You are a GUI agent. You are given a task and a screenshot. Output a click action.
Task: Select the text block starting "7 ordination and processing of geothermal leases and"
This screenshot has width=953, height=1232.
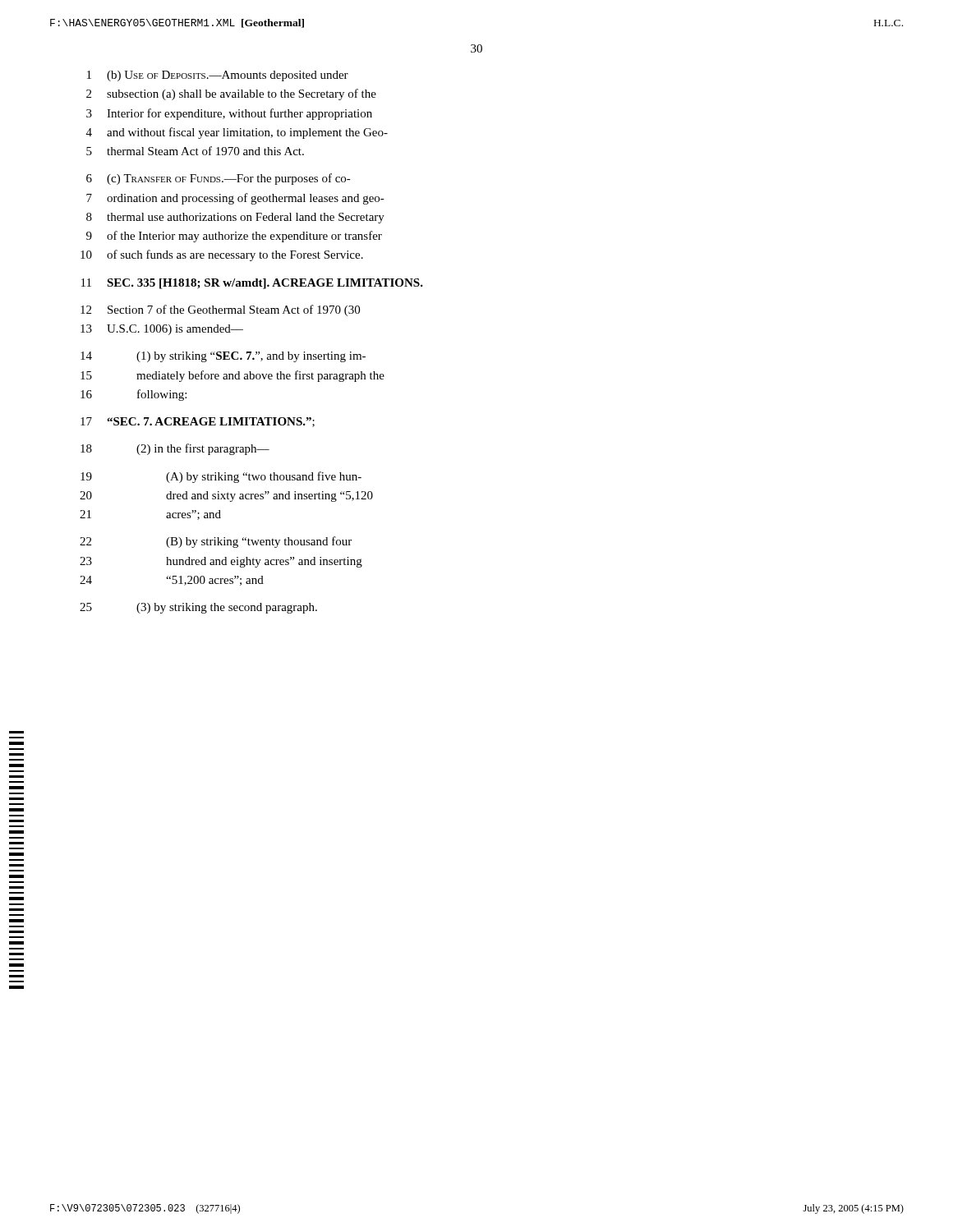[x=235, y=199]
